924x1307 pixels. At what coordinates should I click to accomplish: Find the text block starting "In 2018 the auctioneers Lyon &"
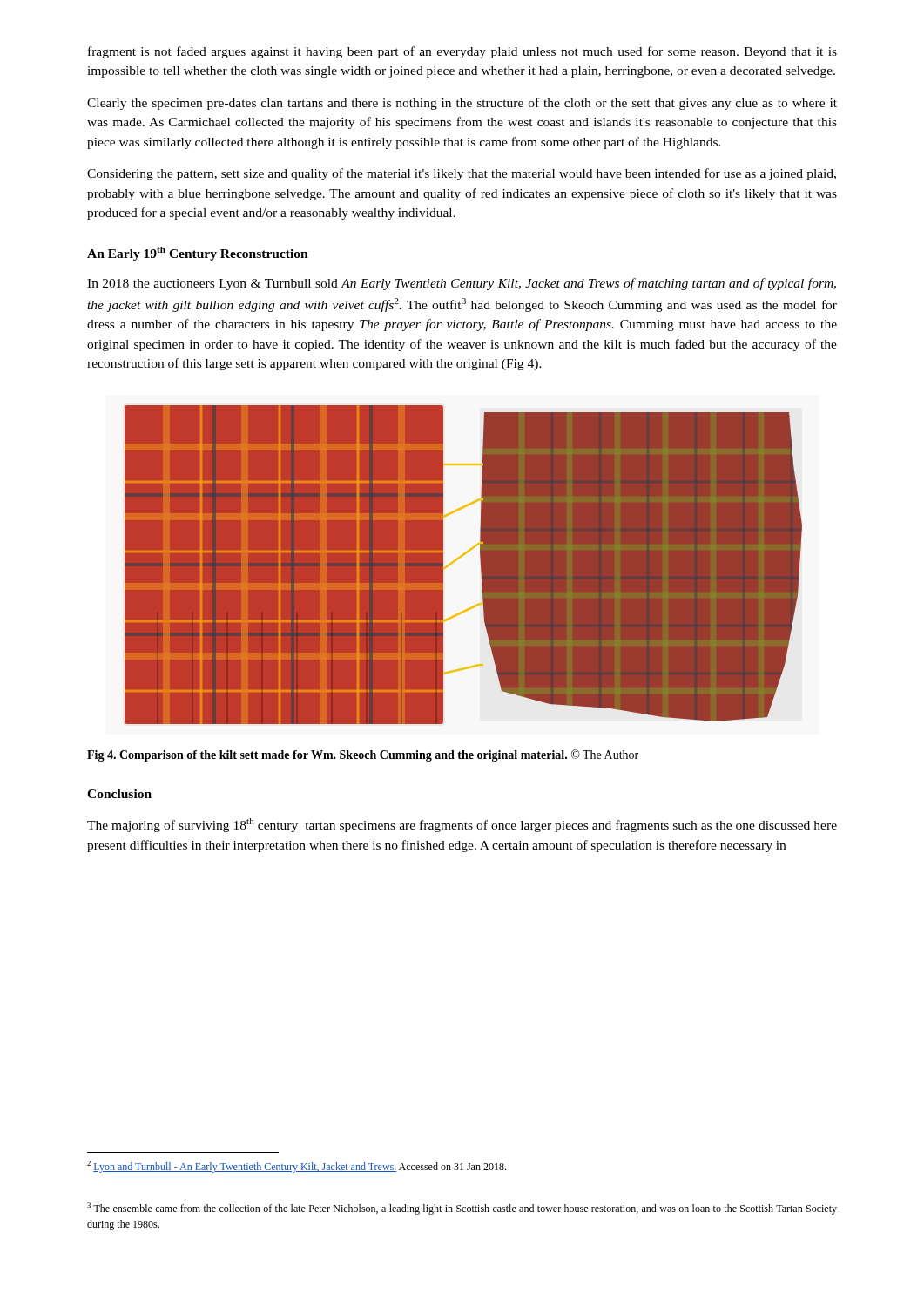coord(462,323)
